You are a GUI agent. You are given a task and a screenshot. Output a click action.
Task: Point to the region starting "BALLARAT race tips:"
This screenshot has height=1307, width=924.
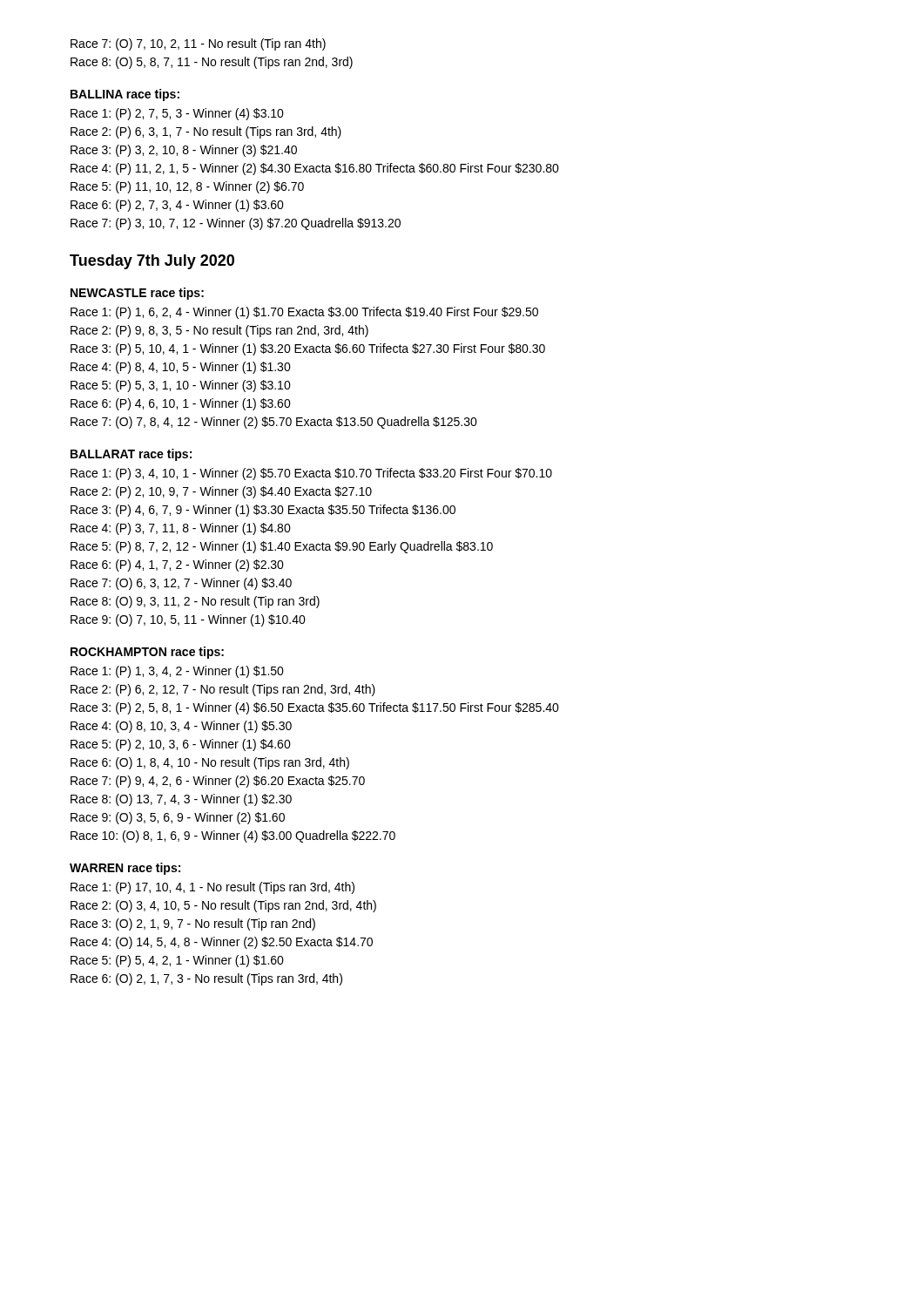point(131,455)
